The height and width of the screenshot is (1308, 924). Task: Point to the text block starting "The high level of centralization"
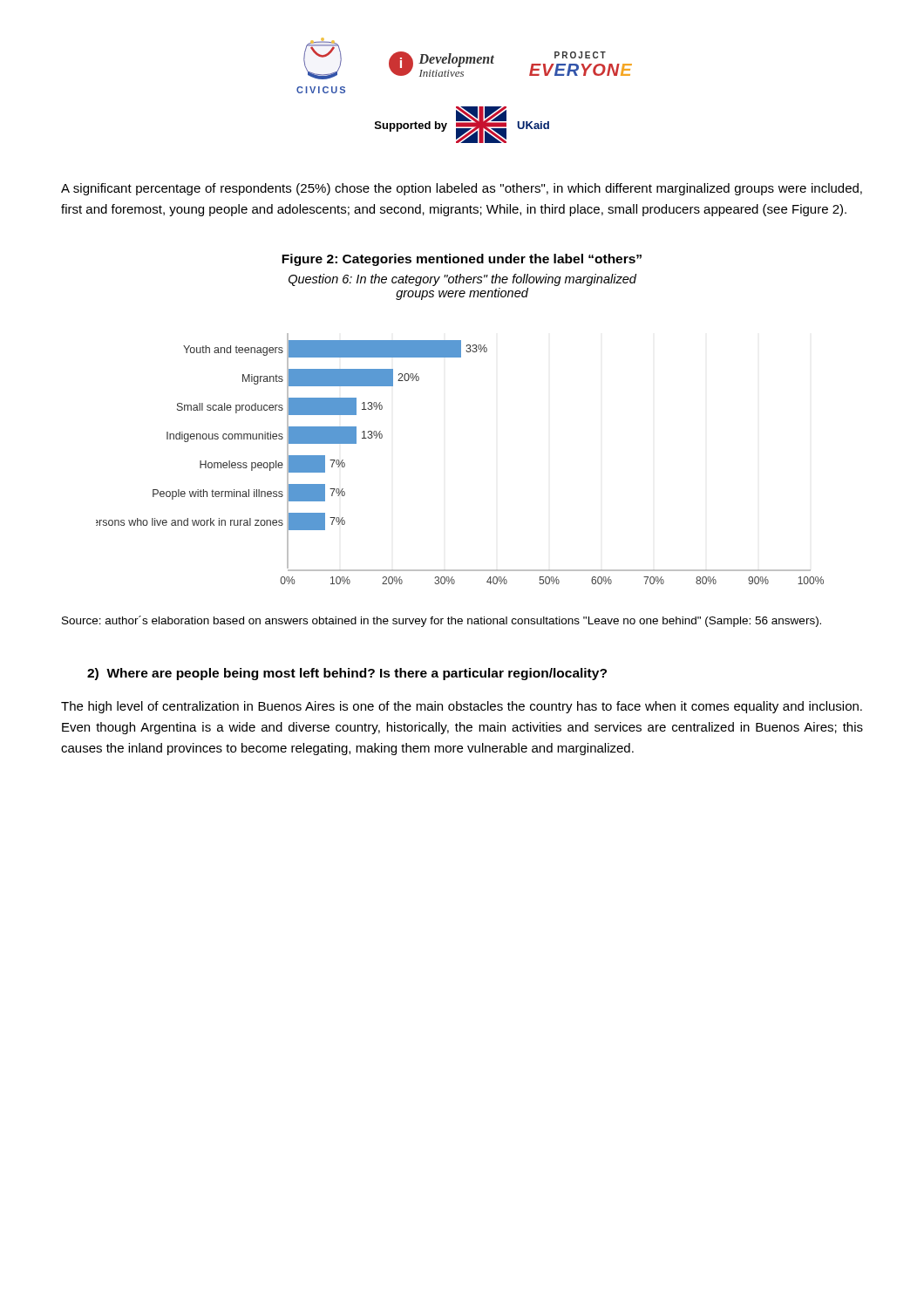point(462,726)
